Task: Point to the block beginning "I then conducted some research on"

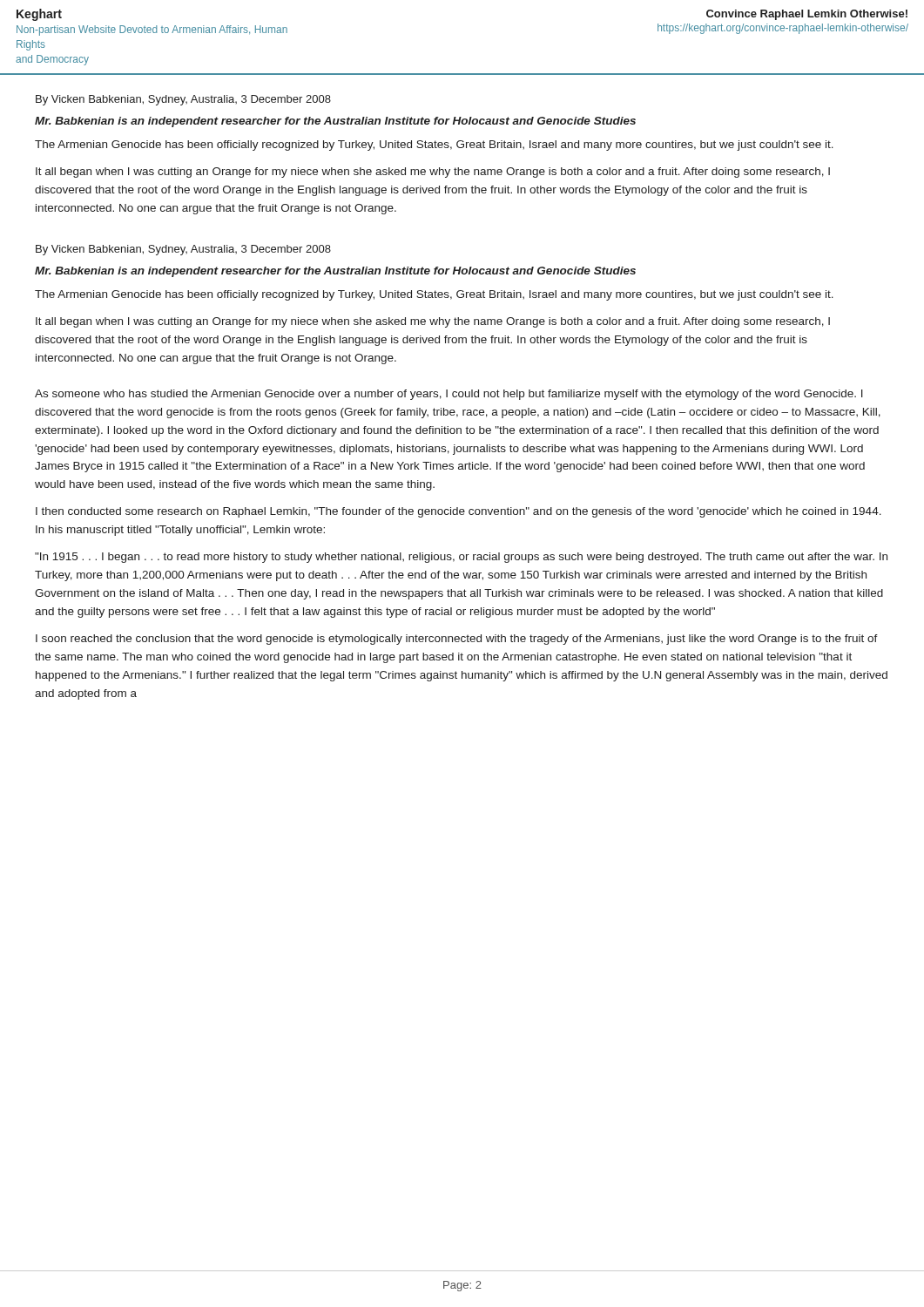Action: pos(458,520)
